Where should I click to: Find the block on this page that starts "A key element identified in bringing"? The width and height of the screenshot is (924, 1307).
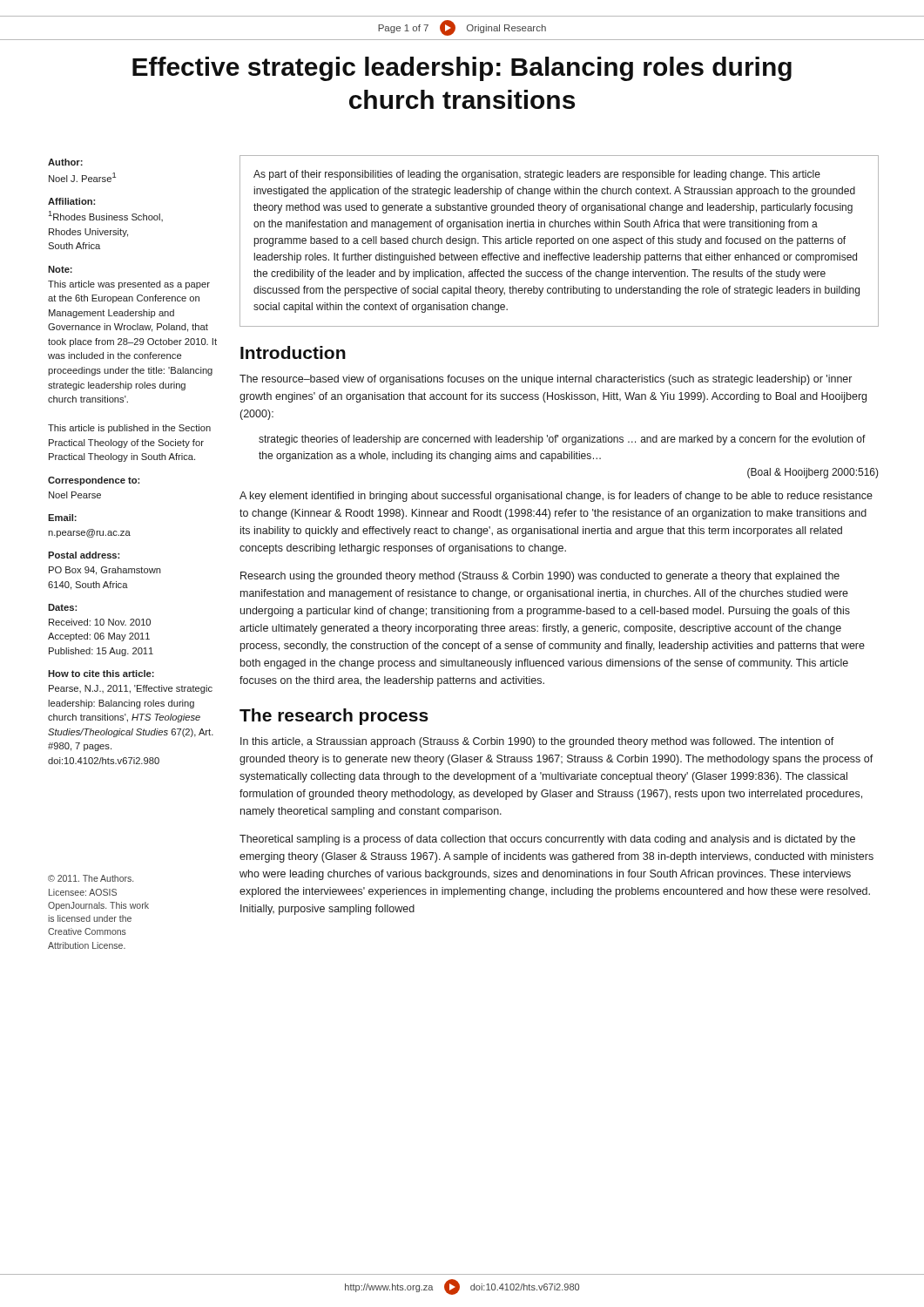[x=556, y=522]
